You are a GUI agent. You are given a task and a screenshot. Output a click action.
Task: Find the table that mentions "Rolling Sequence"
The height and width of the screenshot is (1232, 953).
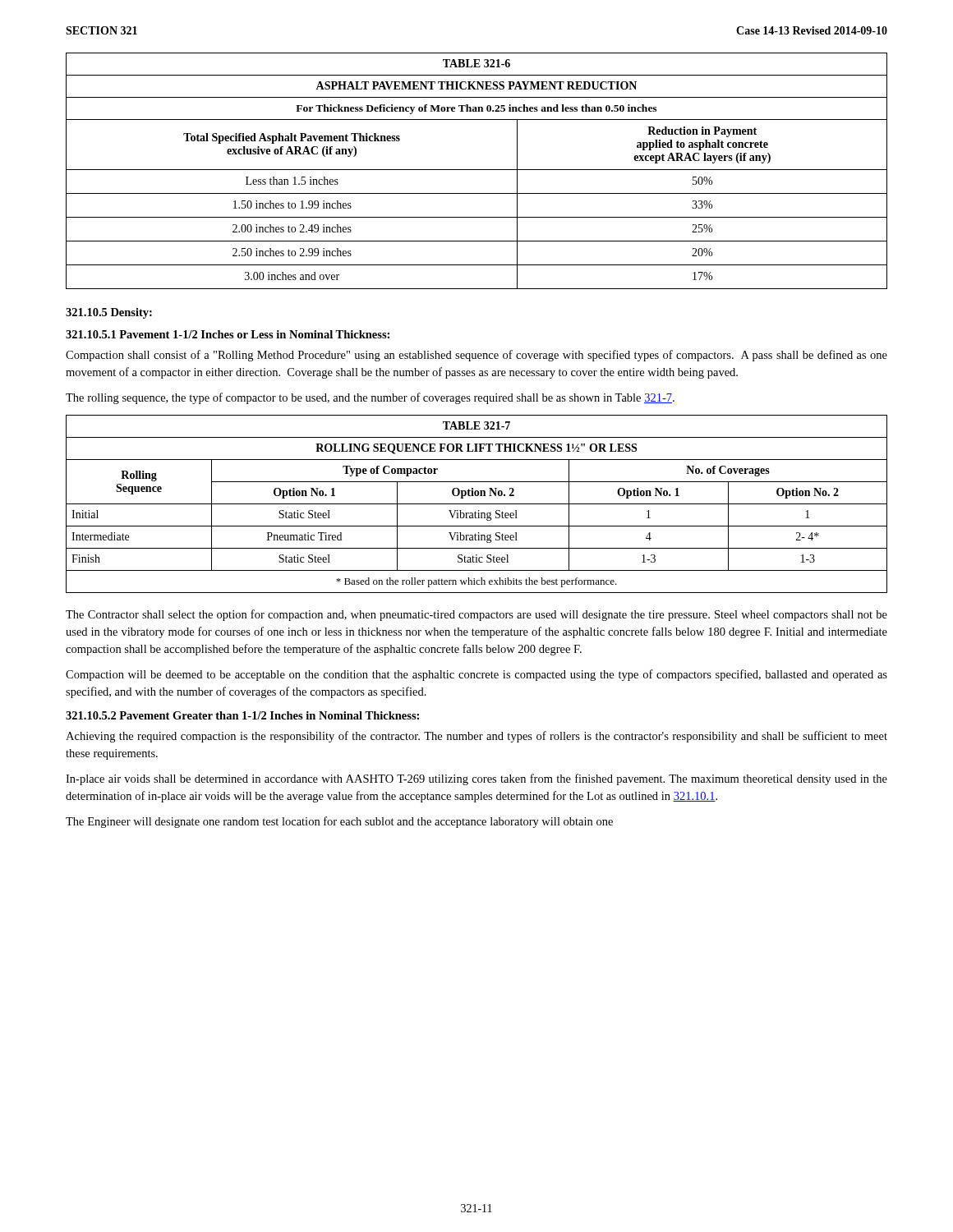[x=476, y=504]
